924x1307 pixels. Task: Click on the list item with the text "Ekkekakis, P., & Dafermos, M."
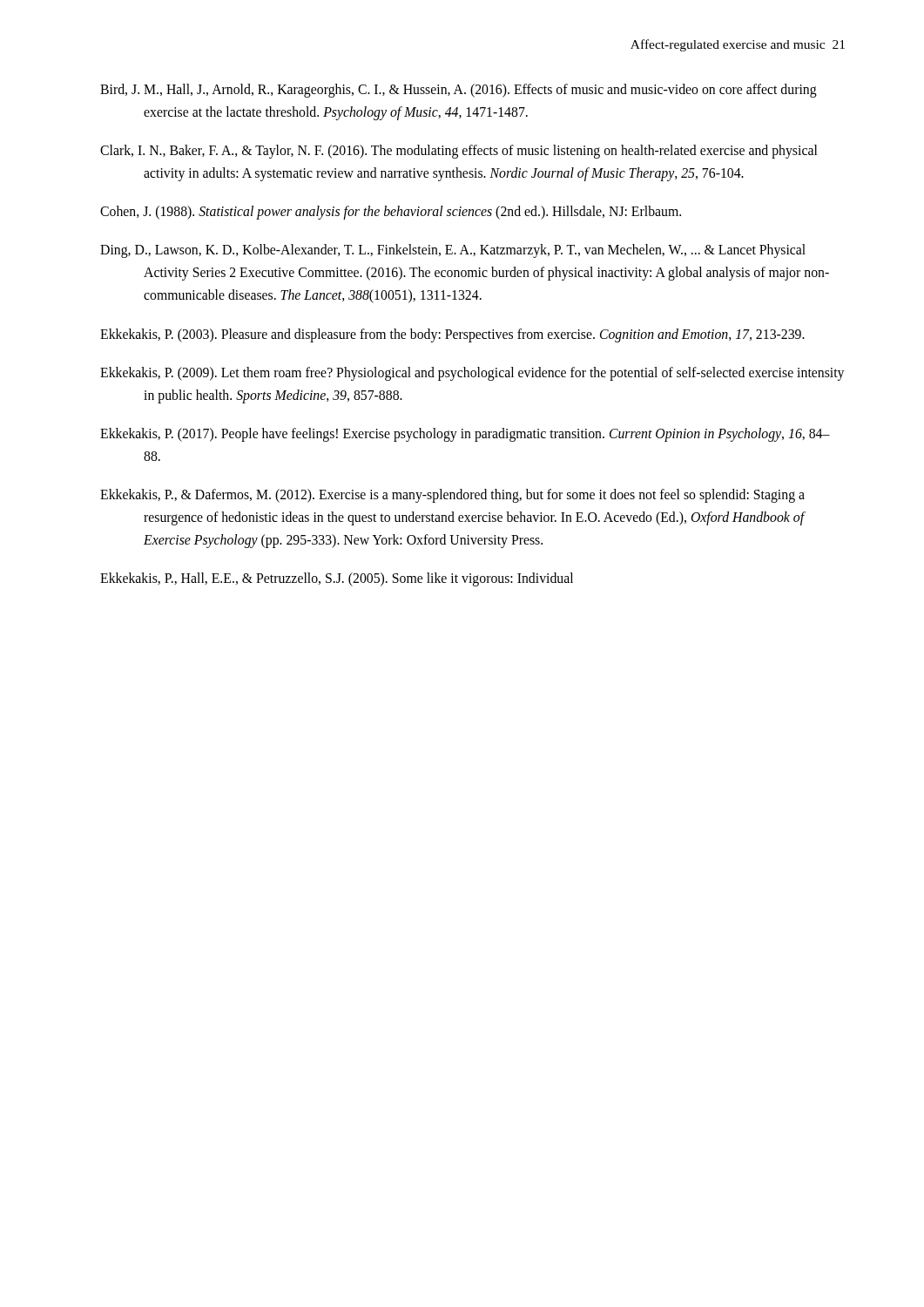coord(452,517)
